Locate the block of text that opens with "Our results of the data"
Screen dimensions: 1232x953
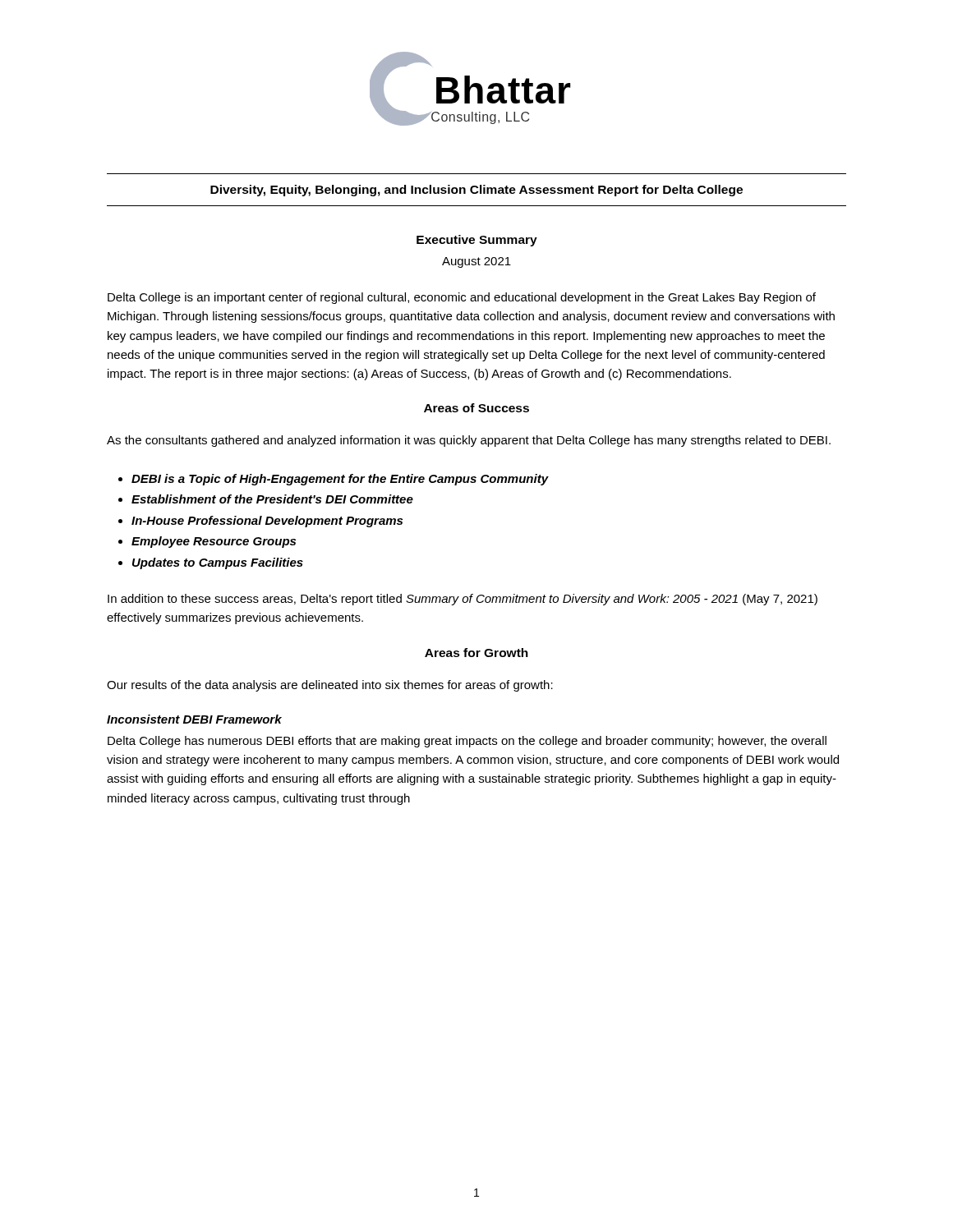click(330, 684)
